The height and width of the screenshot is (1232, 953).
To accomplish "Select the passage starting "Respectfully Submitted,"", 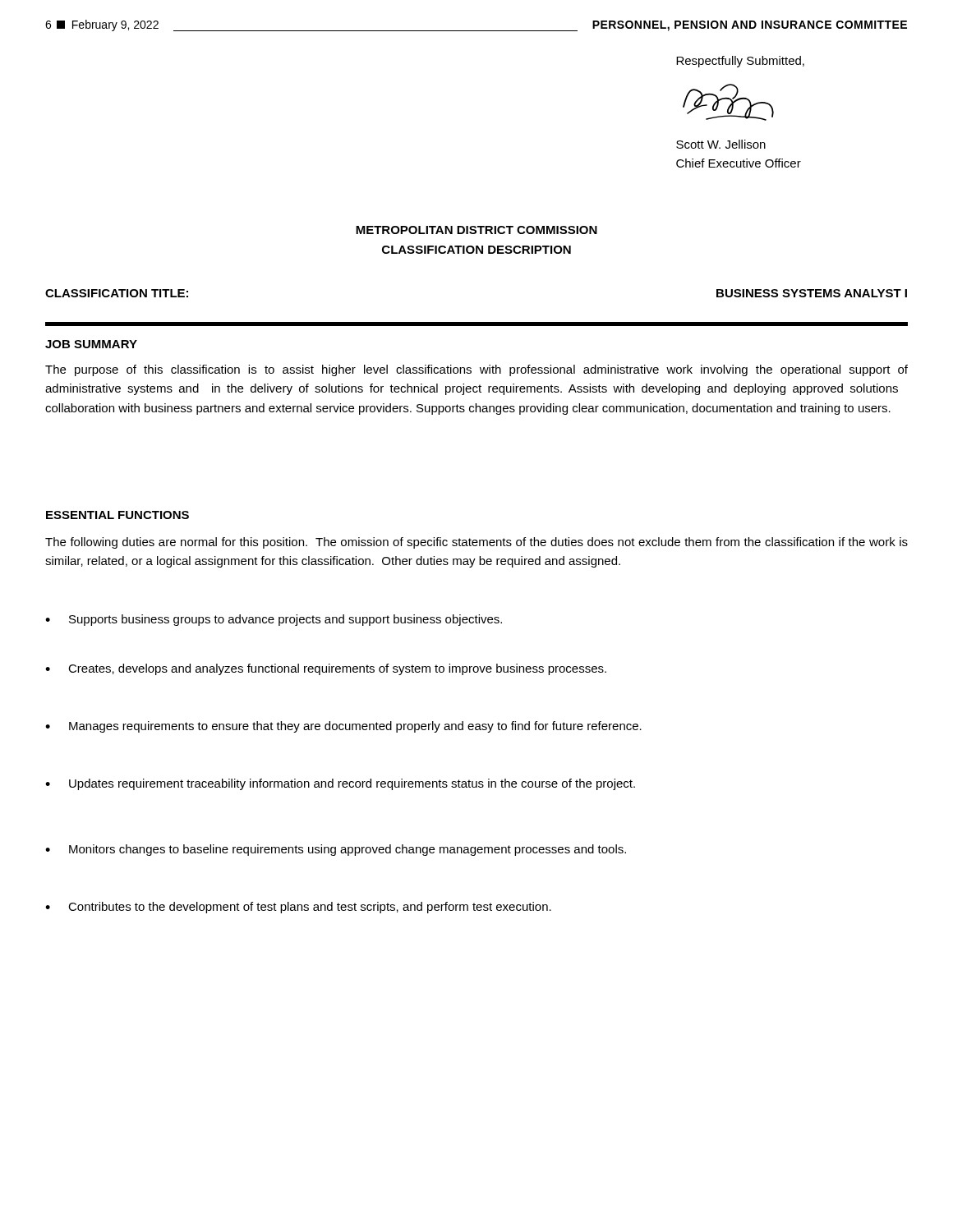I will (x=740, y=60).
